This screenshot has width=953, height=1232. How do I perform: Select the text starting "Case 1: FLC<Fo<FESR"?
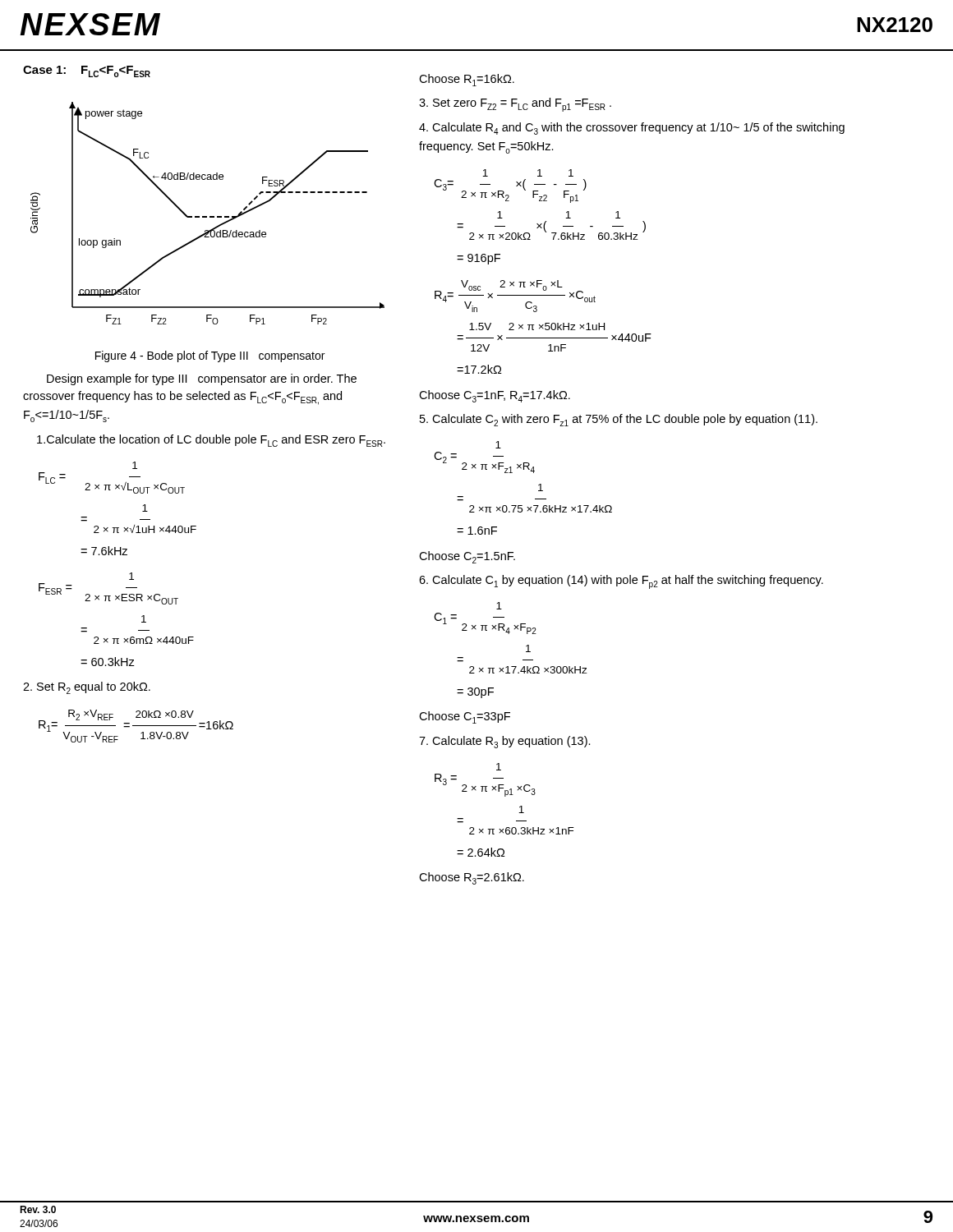tap(87, 71)
